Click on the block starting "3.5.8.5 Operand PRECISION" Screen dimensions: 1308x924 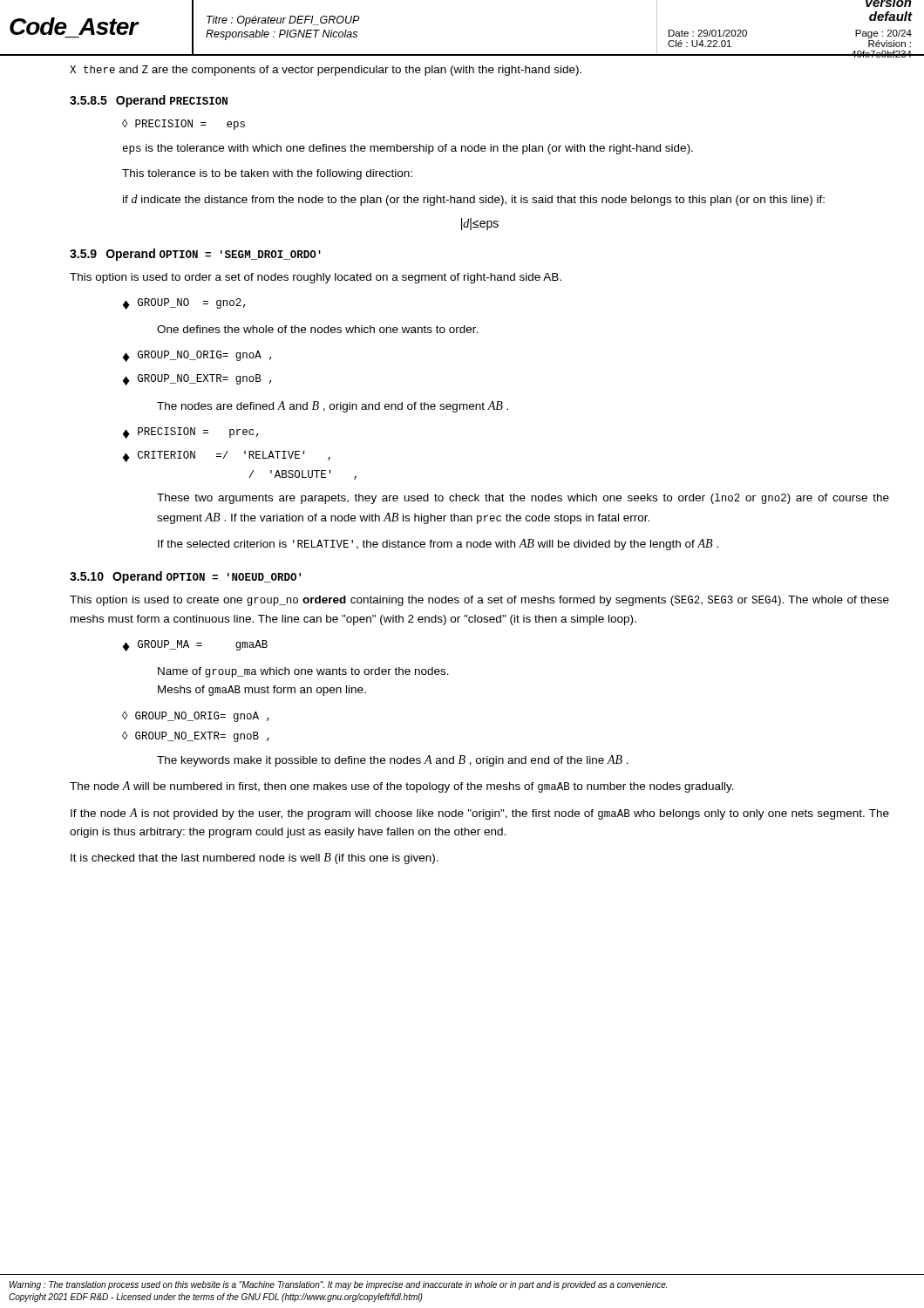149,101
